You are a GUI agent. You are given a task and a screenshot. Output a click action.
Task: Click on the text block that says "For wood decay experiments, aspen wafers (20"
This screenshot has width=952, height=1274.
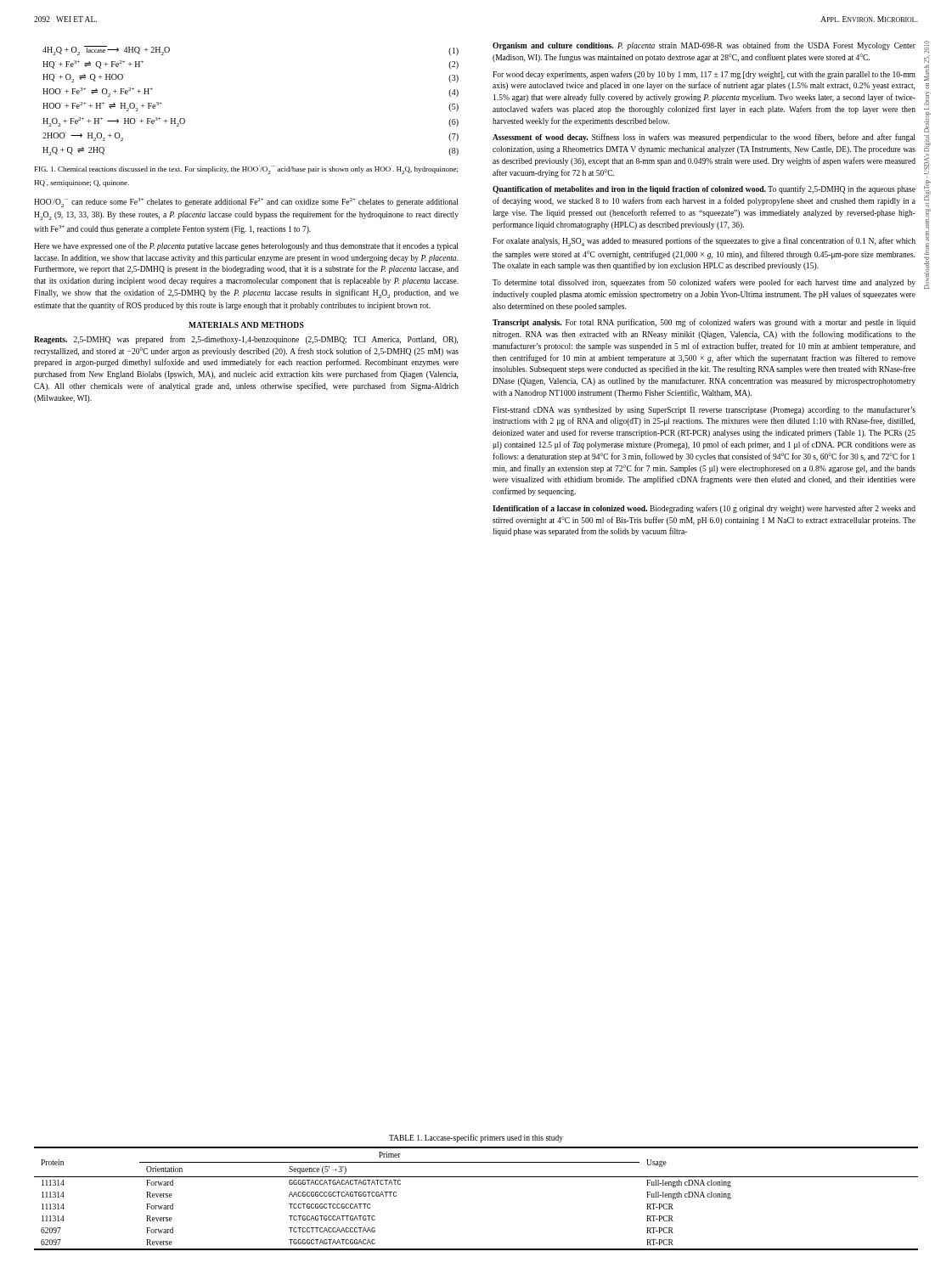pos(704,98)
